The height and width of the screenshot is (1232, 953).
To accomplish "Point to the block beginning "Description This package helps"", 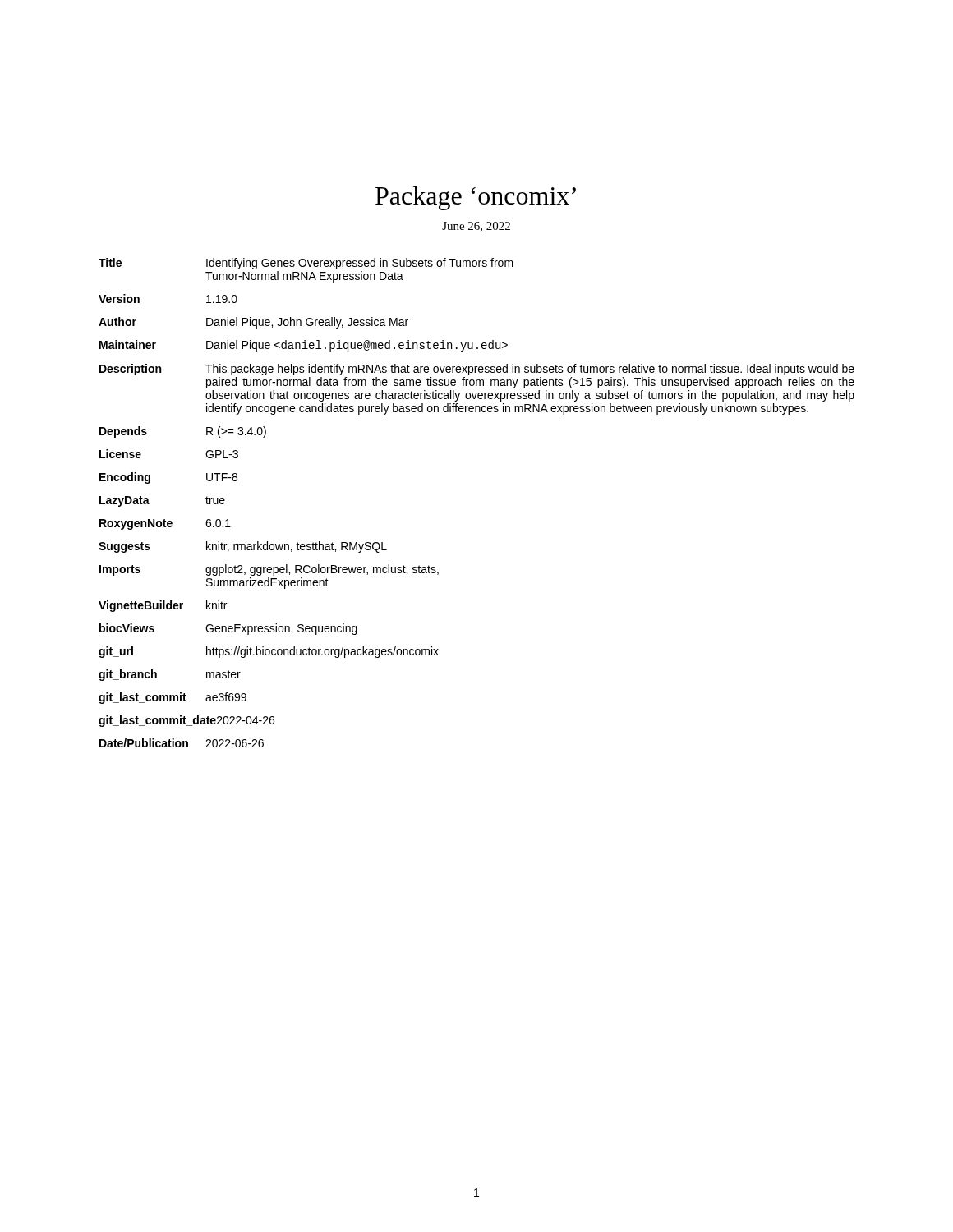I will (x=476, y=389).
